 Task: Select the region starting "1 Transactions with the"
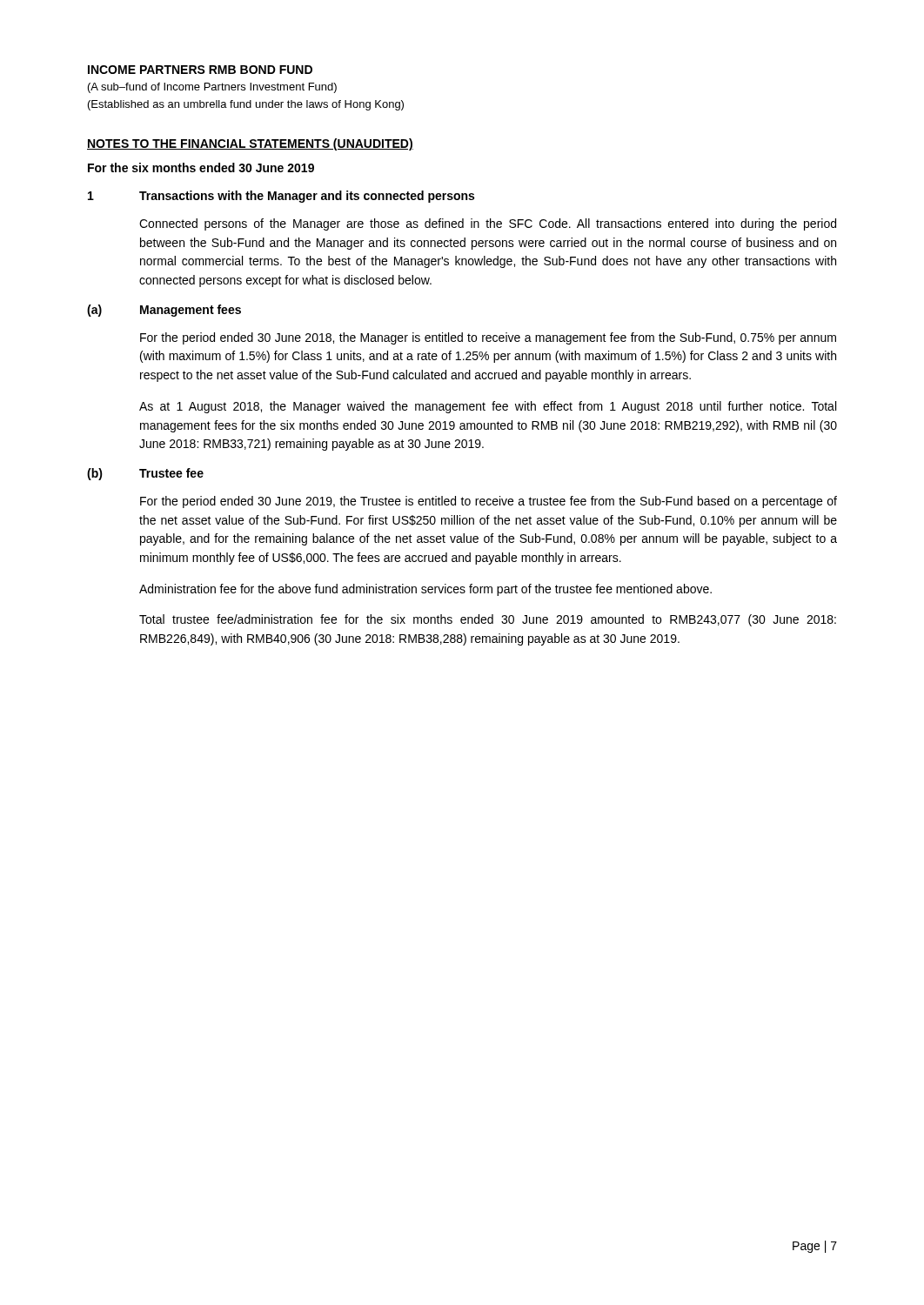tap(462, 196)
